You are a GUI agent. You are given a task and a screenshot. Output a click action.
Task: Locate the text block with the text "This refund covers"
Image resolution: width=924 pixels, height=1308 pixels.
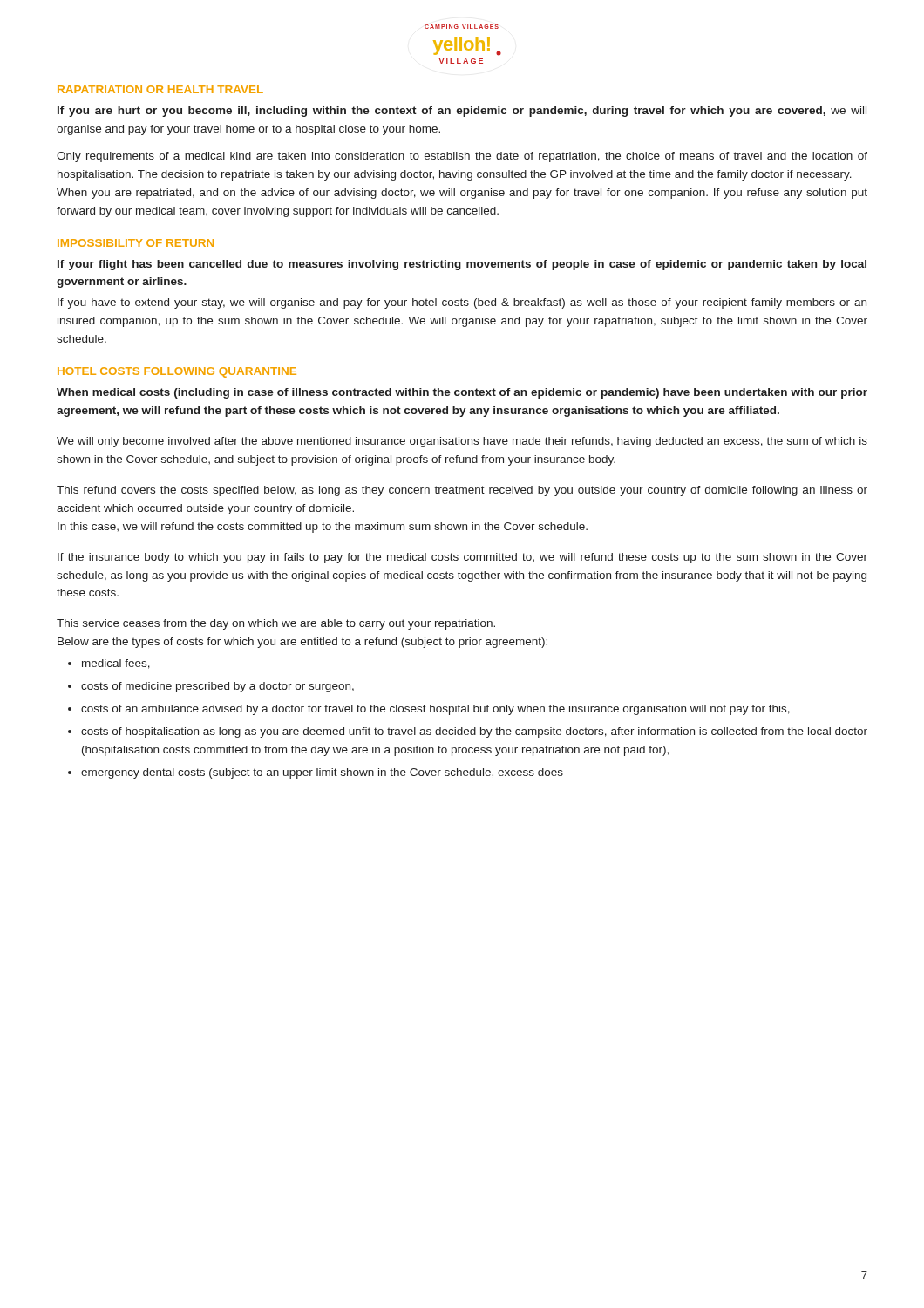pos(462,491)
